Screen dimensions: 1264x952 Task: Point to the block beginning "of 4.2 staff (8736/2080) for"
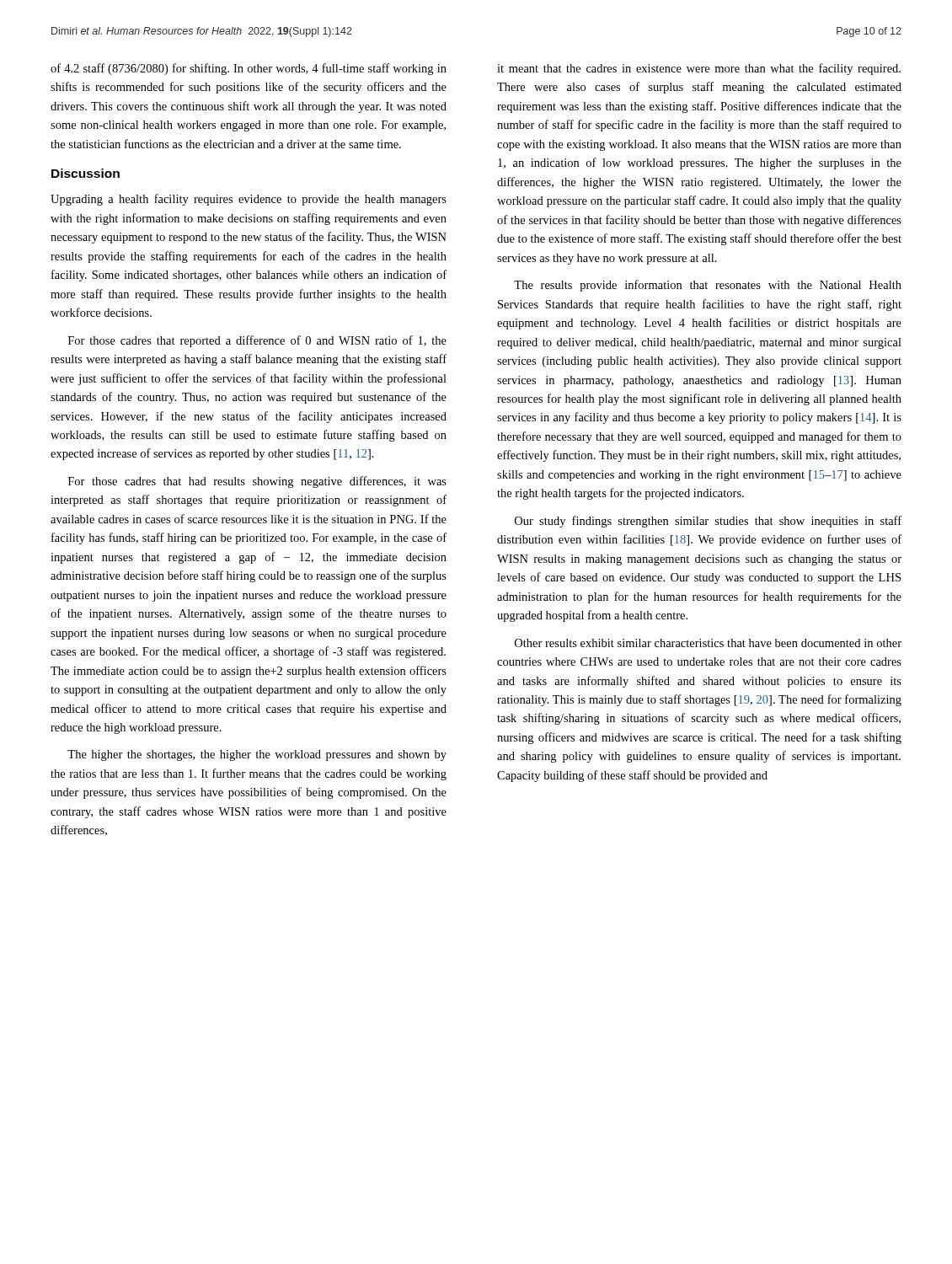249,106
